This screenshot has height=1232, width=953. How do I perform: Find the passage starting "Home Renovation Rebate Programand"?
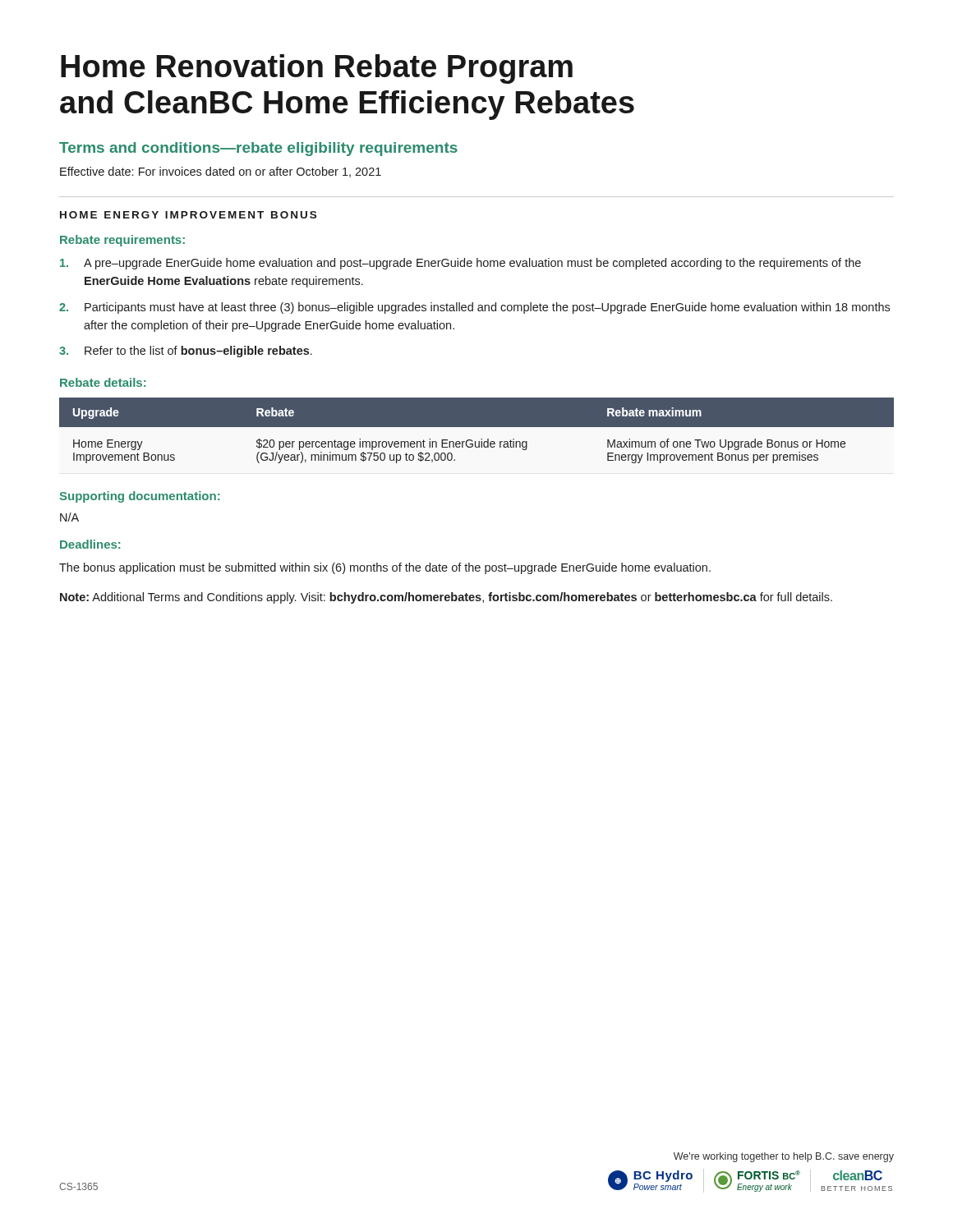point(476,85)
